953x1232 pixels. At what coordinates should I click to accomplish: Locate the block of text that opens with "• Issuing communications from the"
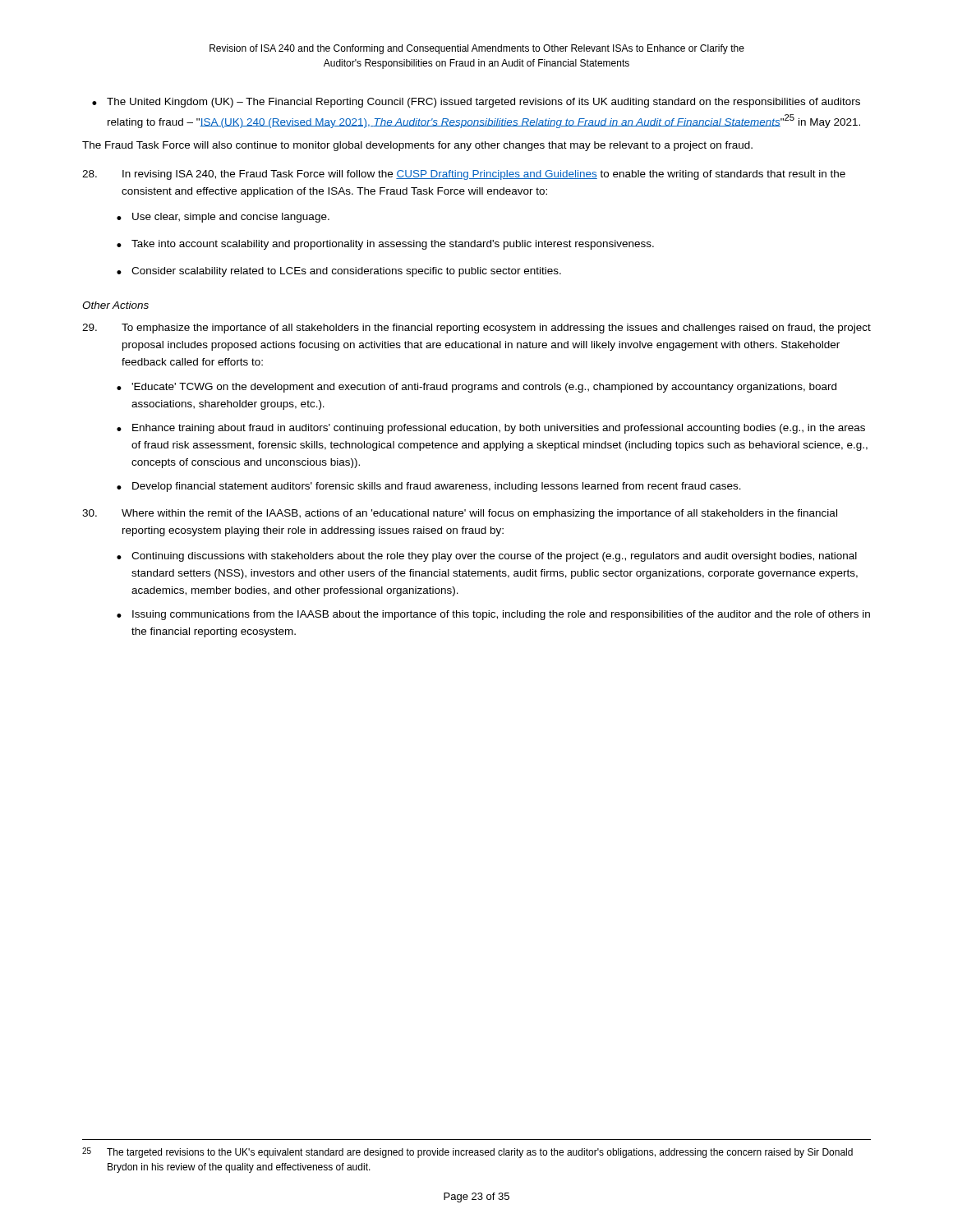pos(489,623)
